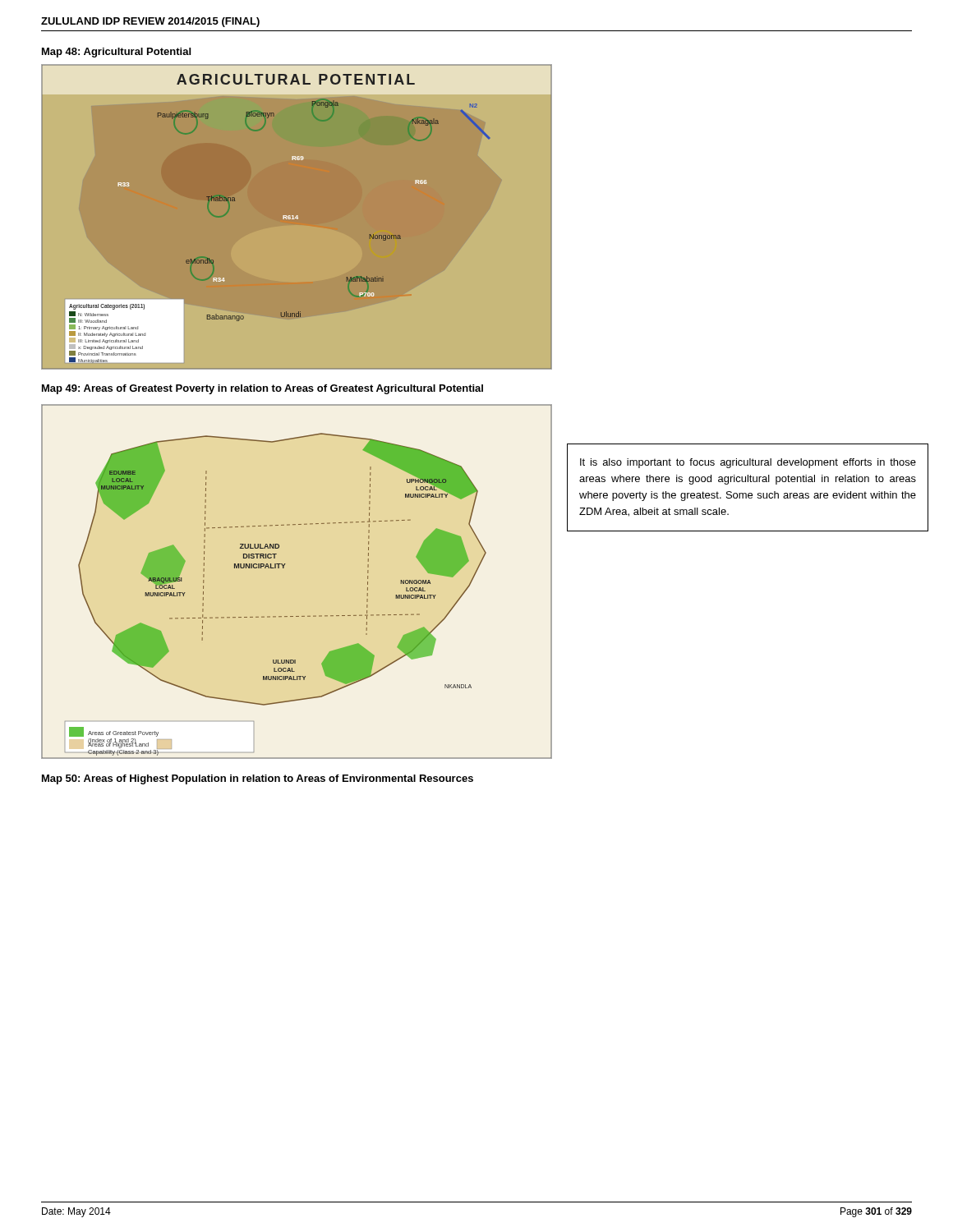Screen dimensions: 1232x953
Task: Locate the block of text that opens with "It is also"
Action: tap(748, 487)
